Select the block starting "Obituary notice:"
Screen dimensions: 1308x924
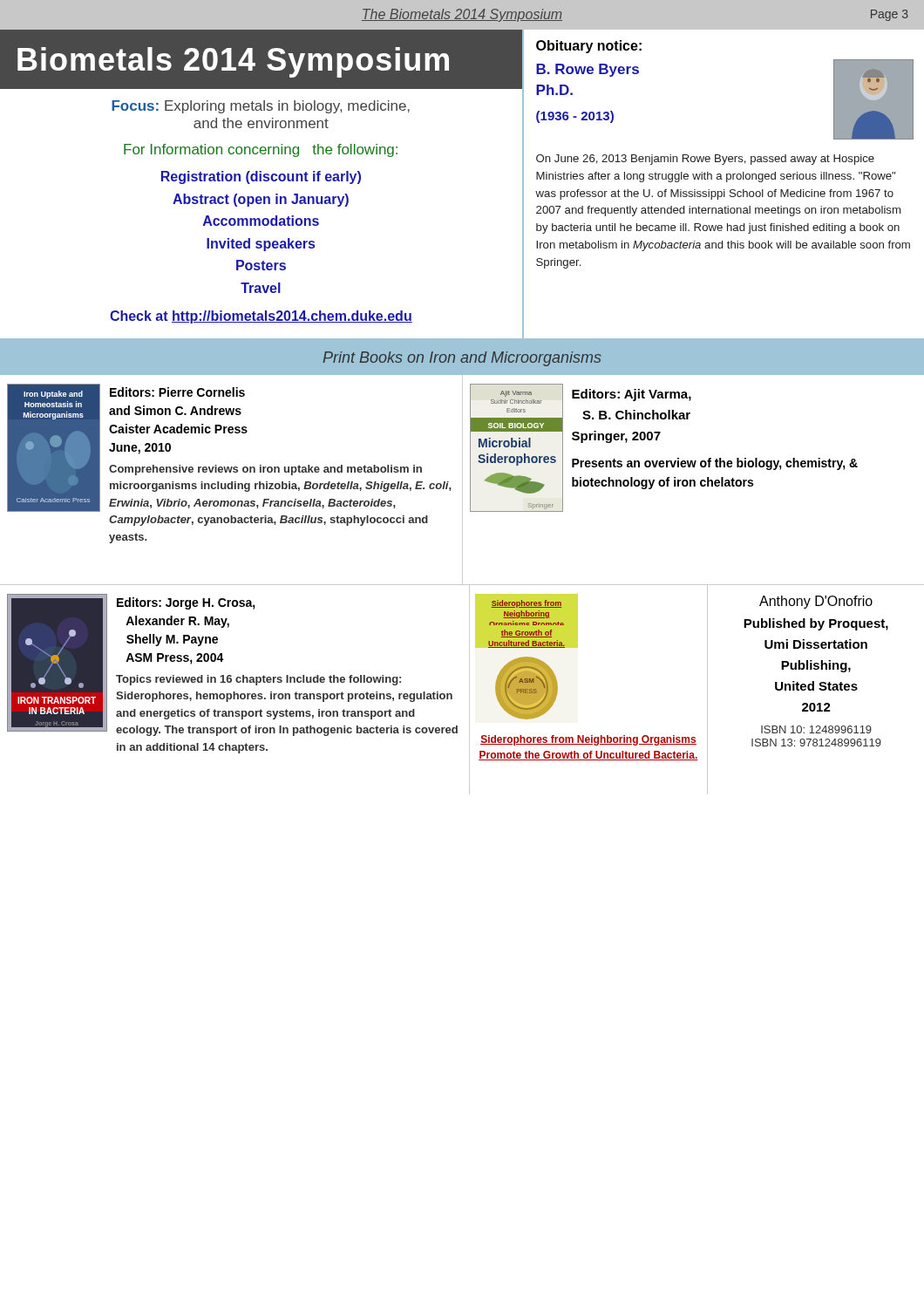(589, 46)
